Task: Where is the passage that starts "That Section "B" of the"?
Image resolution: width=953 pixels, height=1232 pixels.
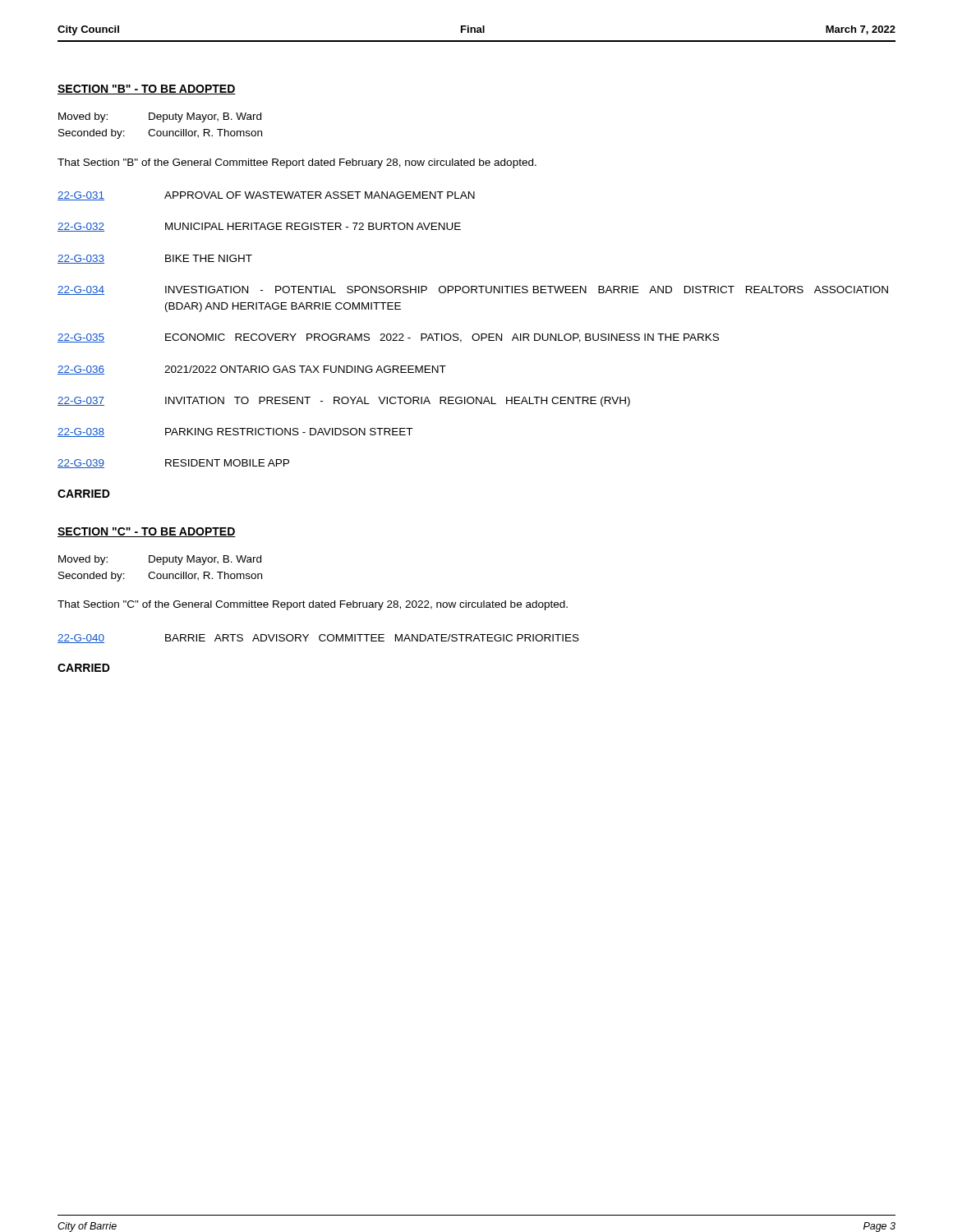Action: click(x=297, y=162)
